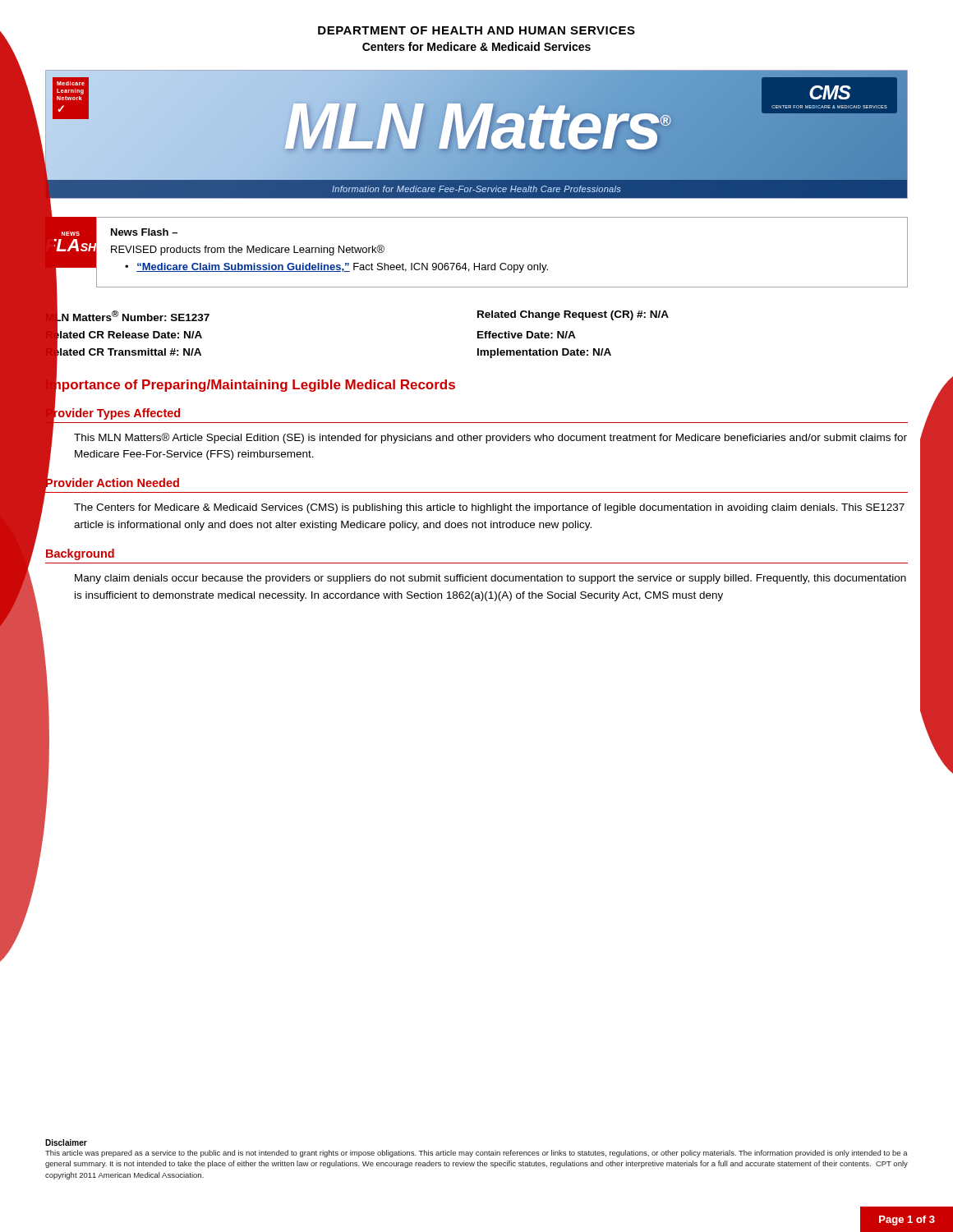Navigate to the element starting "Disclaimer This article was"
Image resolution: width=953 pixels, height=1232 pixels.
(476, 1160)
